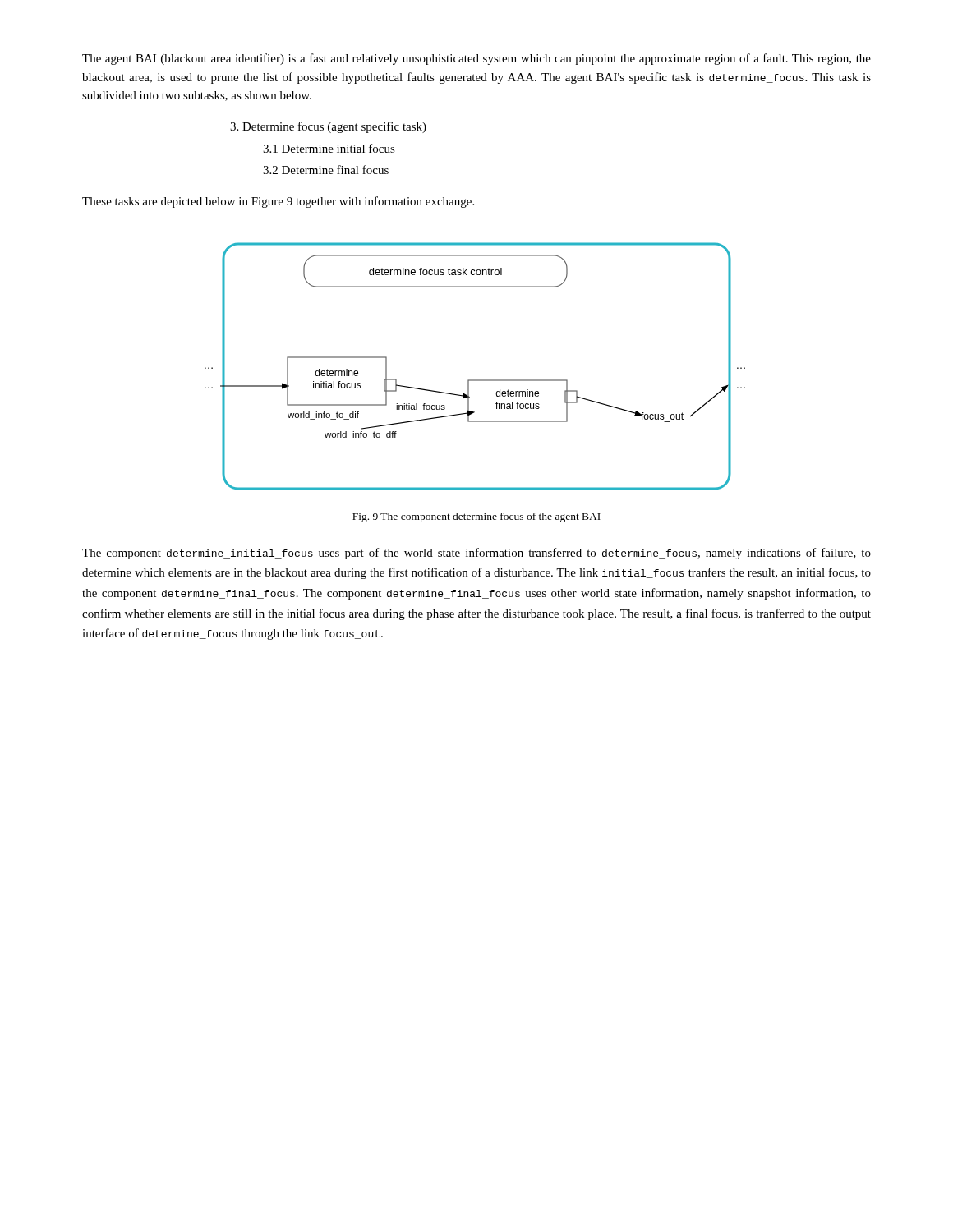This screenshot has height=1232, width=953.
Task: Locate the caption that opens with "Fig. 9 The component determine focus"
Action: pyautogui.click(x=476, y=516)
